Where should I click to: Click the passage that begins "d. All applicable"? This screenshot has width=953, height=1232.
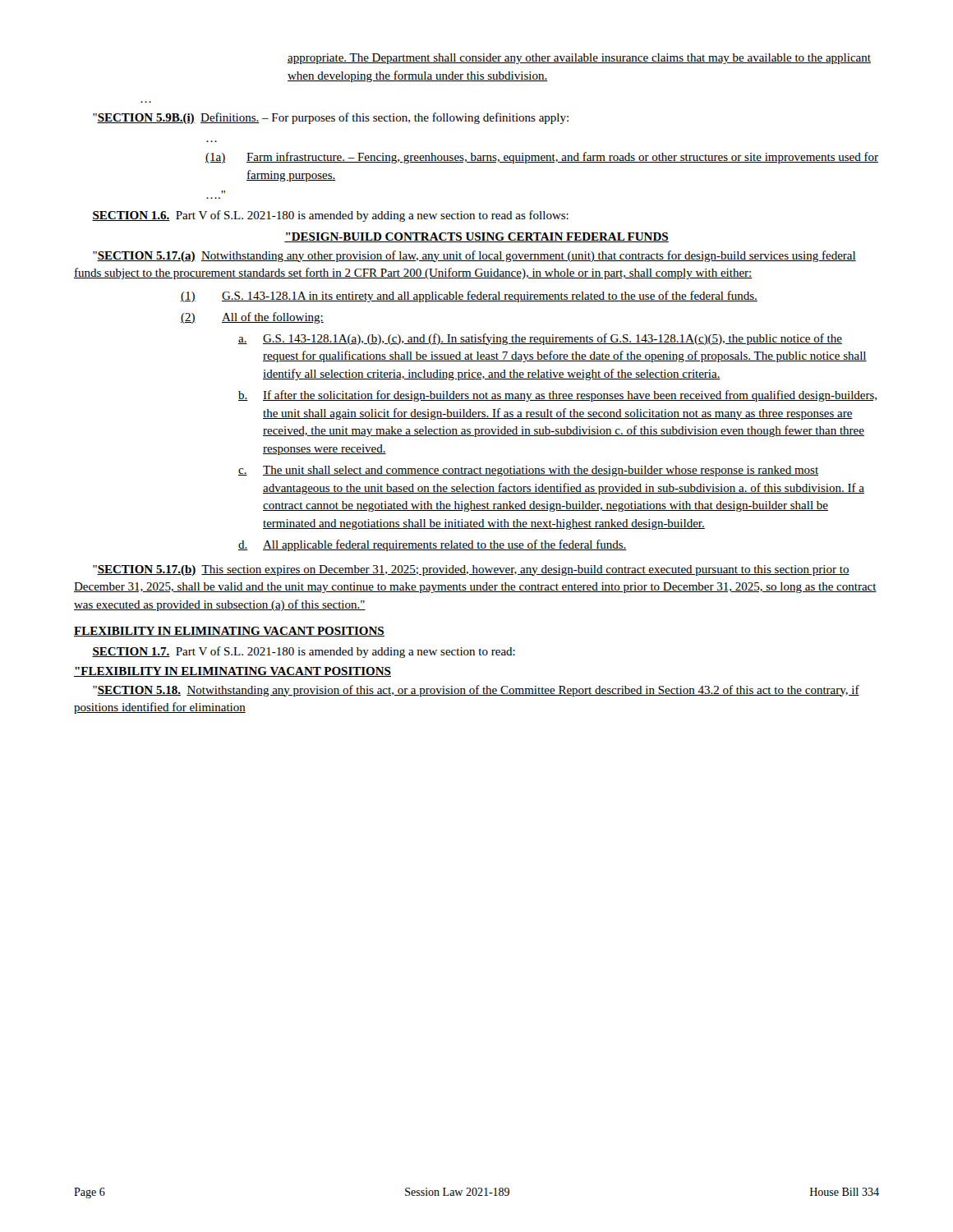click(559, 545)
